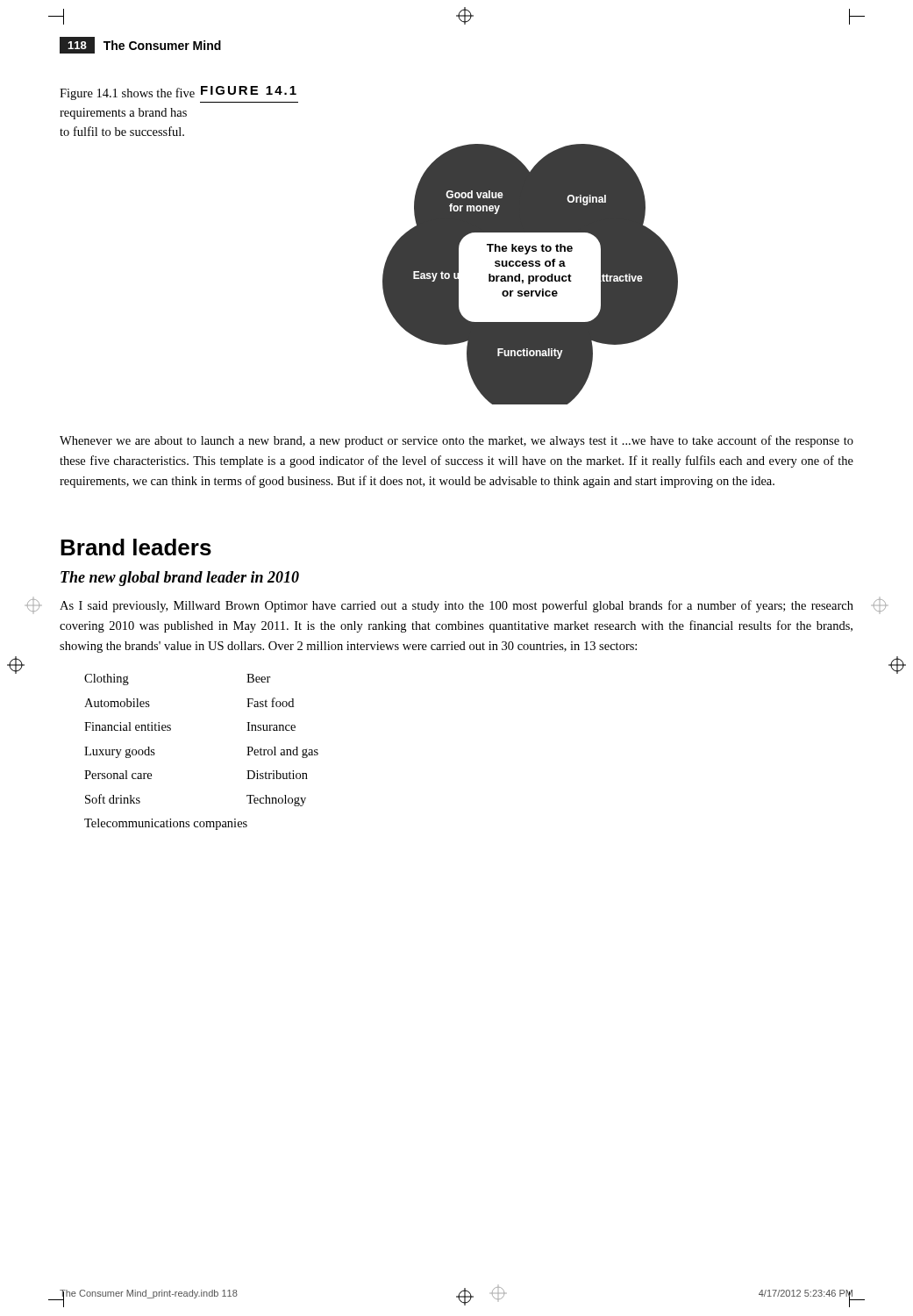Where is the passage that starts "Figure 14.1 shows"?

[x=127, y=112]
